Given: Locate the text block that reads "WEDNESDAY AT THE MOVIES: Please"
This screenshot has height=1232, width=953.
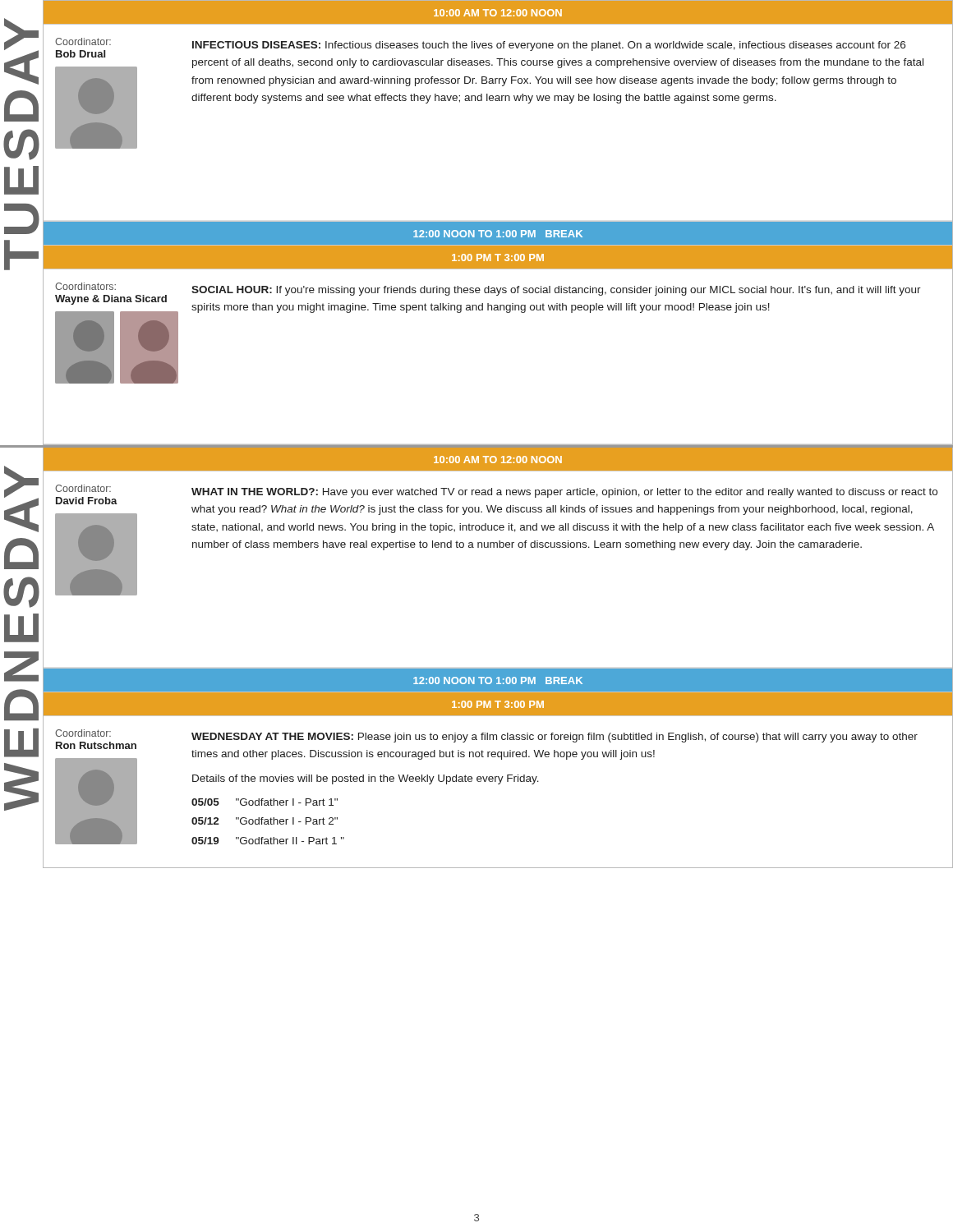Looking at the screenshot, I should pyautogui.click(x=555, y=745).
